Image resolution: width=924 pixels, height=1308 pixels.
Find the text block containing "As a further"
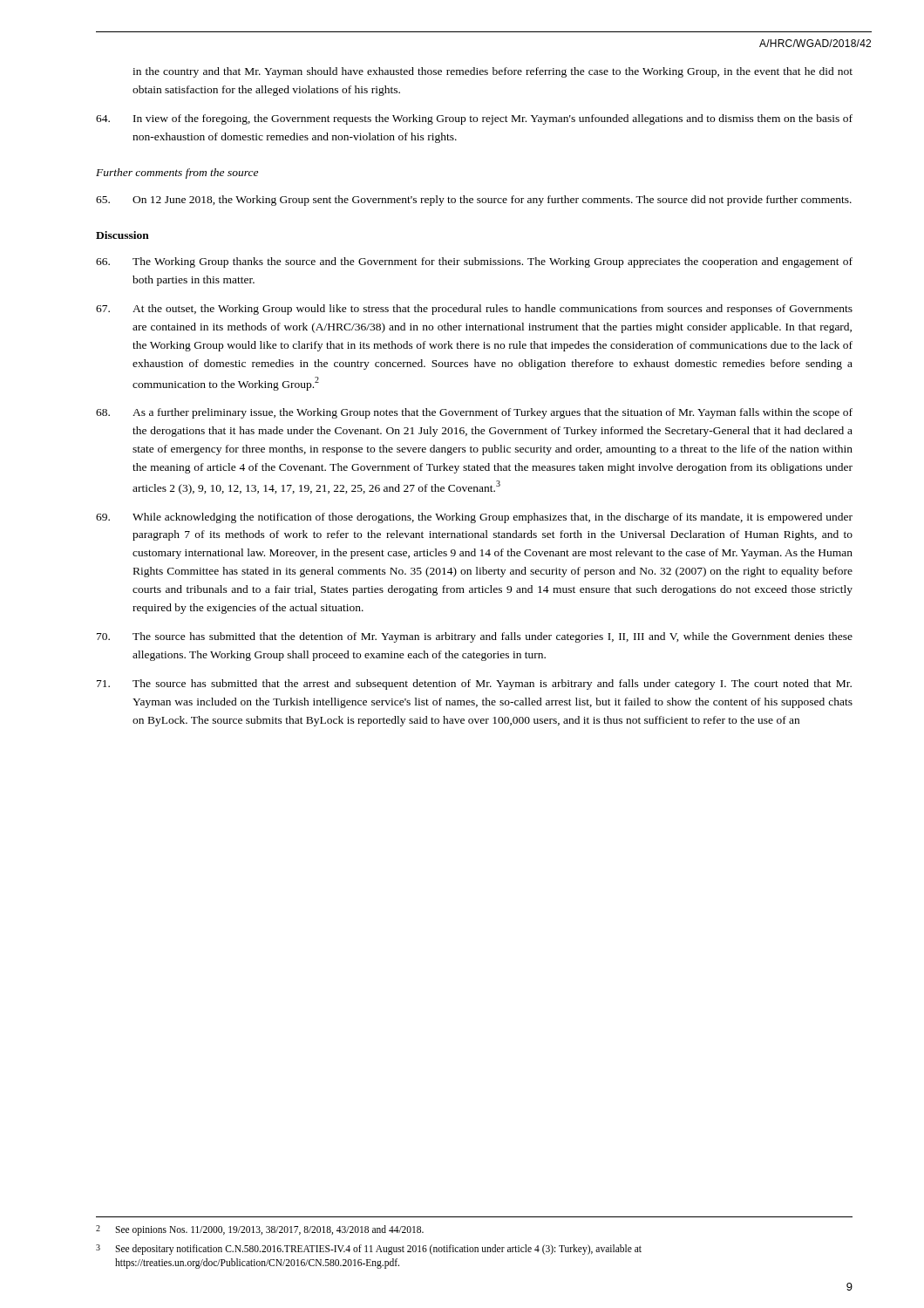coord(474,451)
